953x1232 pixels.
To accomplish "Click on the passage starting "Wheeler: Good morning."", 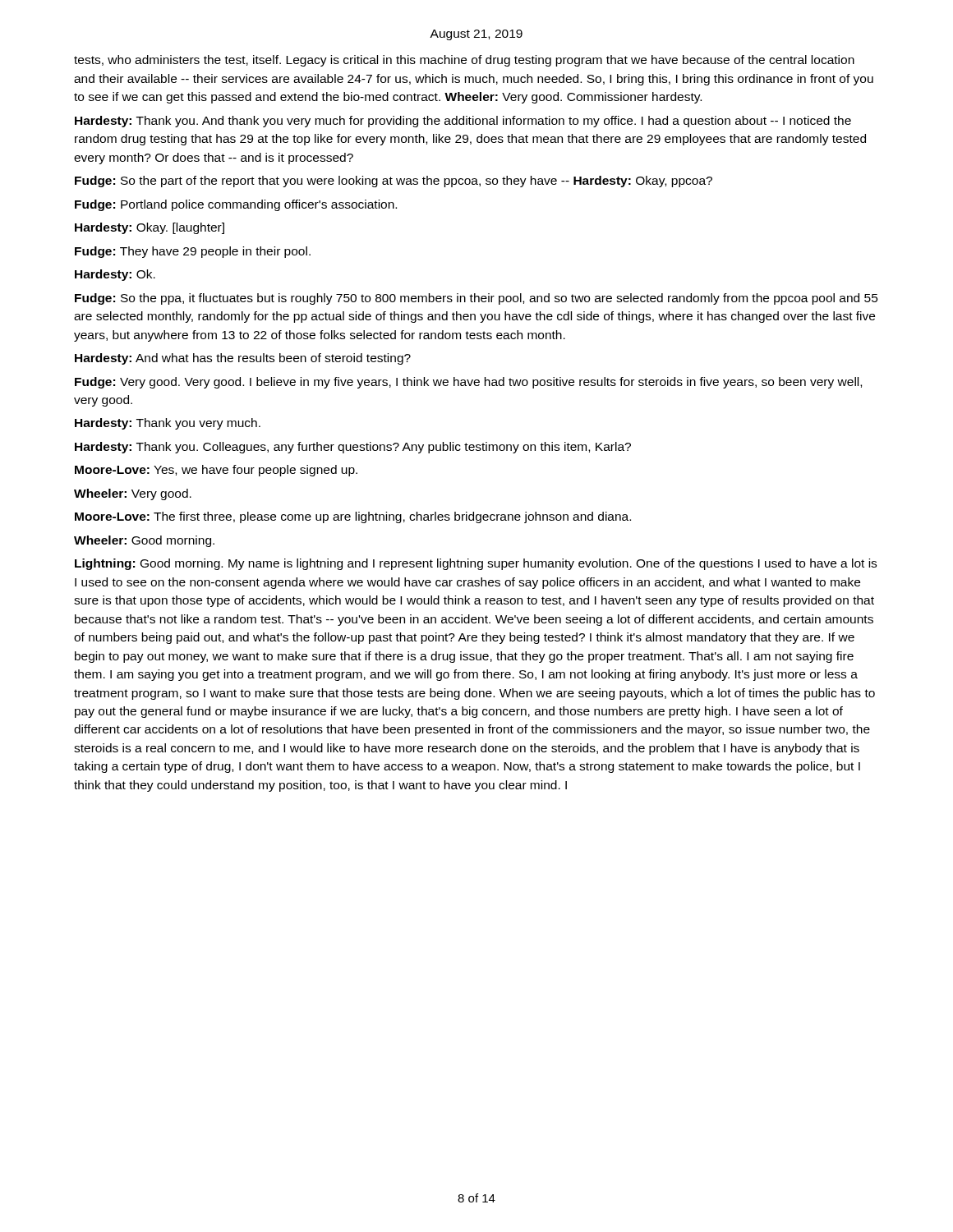I will coord(145,540).
